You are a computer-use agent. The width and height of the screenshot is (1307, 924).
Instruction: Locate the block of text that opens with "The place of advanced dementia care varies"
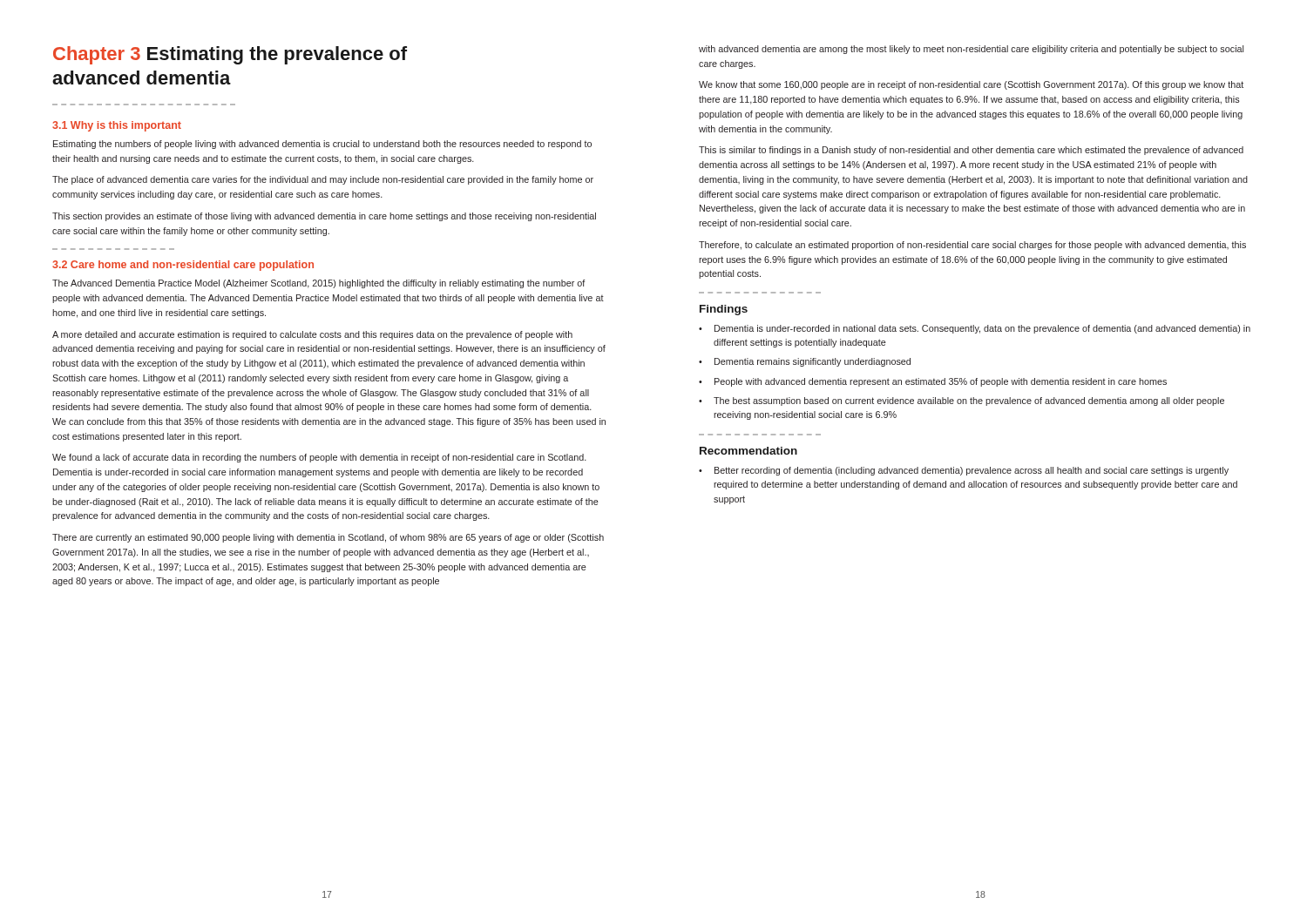[x=323, y=187]
